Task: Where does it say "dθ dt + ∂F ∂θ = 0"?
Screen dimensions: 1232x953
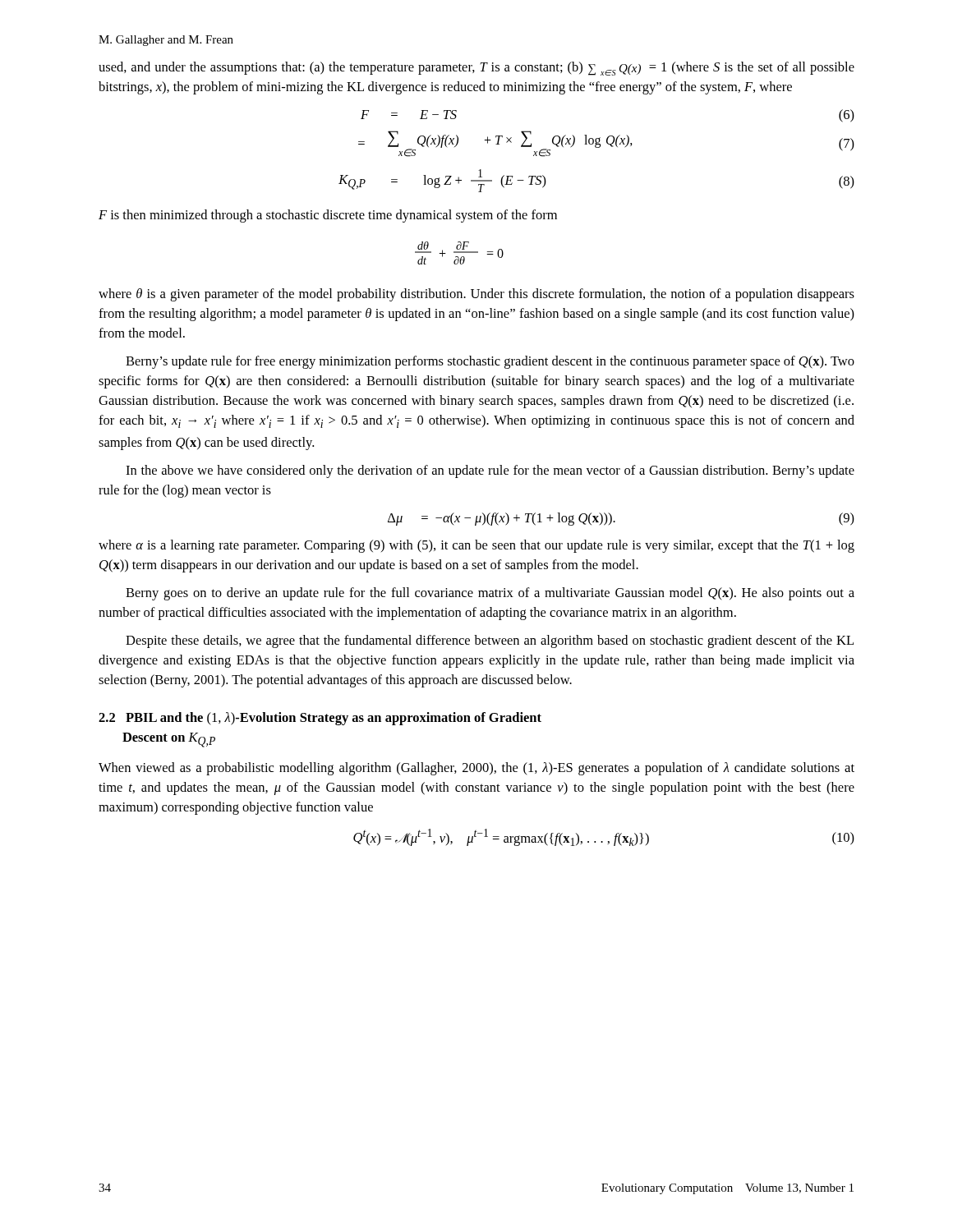Action: tap(476, 254)
